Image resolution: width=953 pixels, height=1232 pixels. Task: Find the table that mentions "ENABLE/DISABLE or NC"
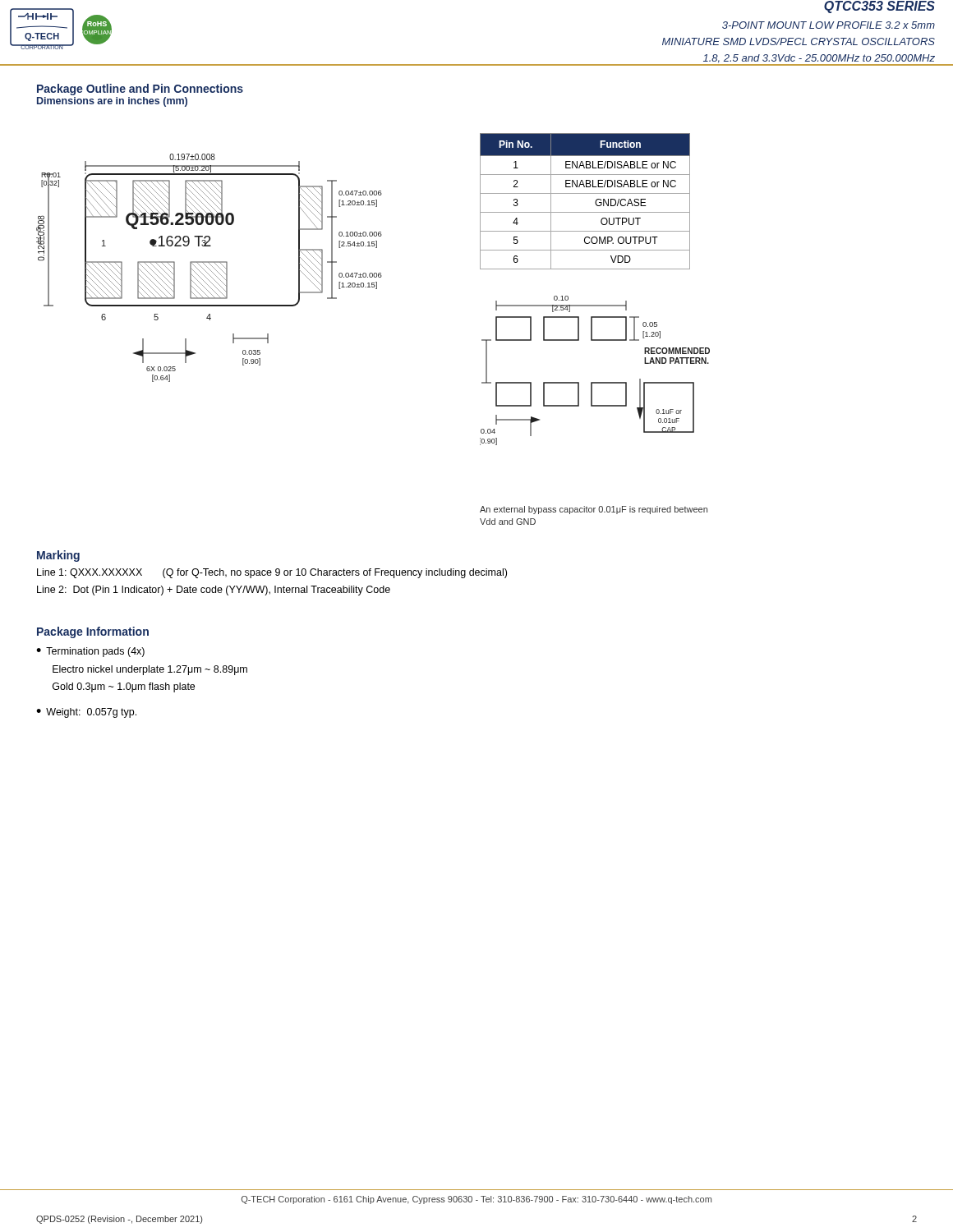coord(603,201)
